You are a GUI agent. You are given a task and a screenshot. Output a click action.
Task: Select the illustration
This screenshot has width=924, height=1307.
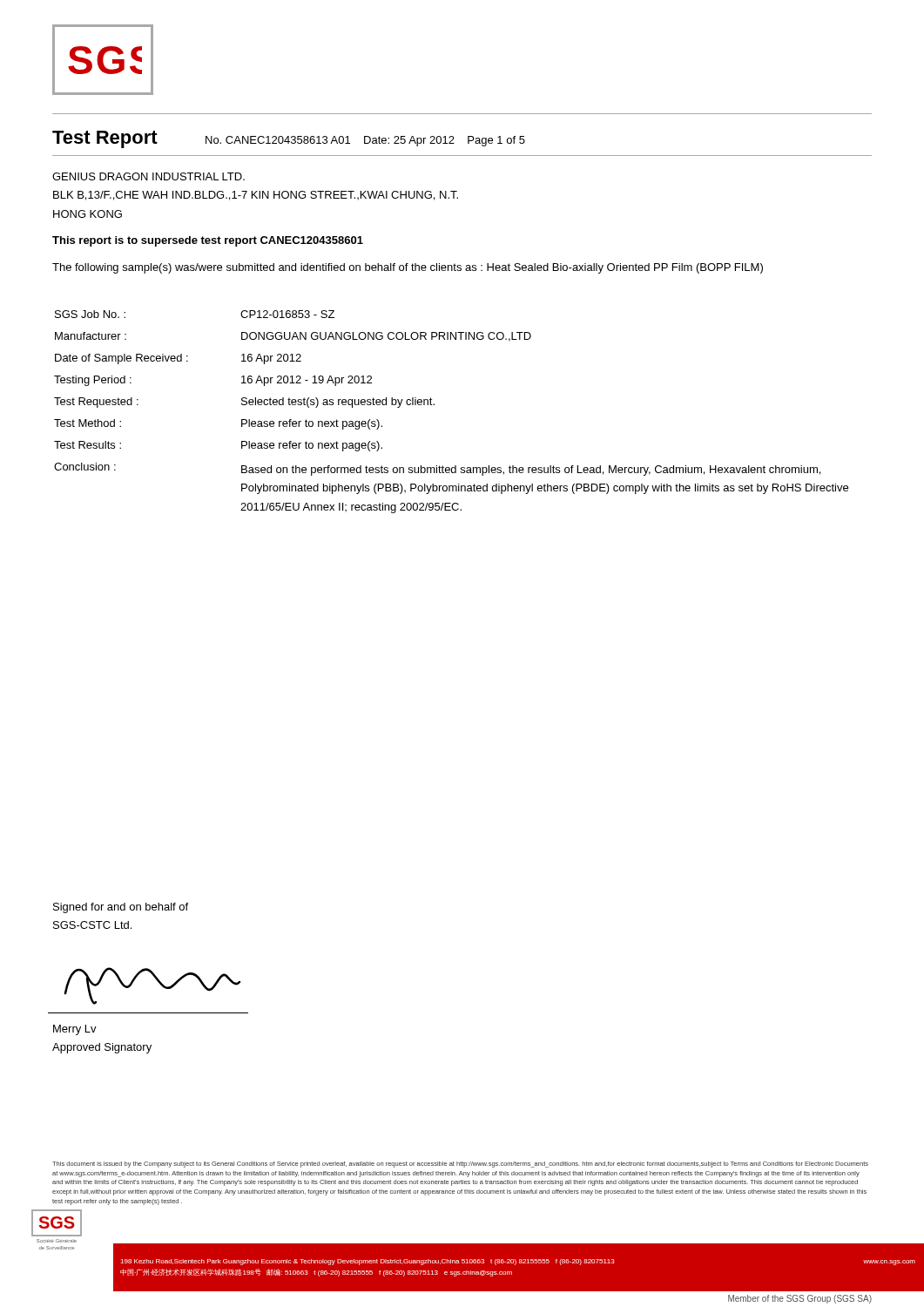(x=148, y=976)
